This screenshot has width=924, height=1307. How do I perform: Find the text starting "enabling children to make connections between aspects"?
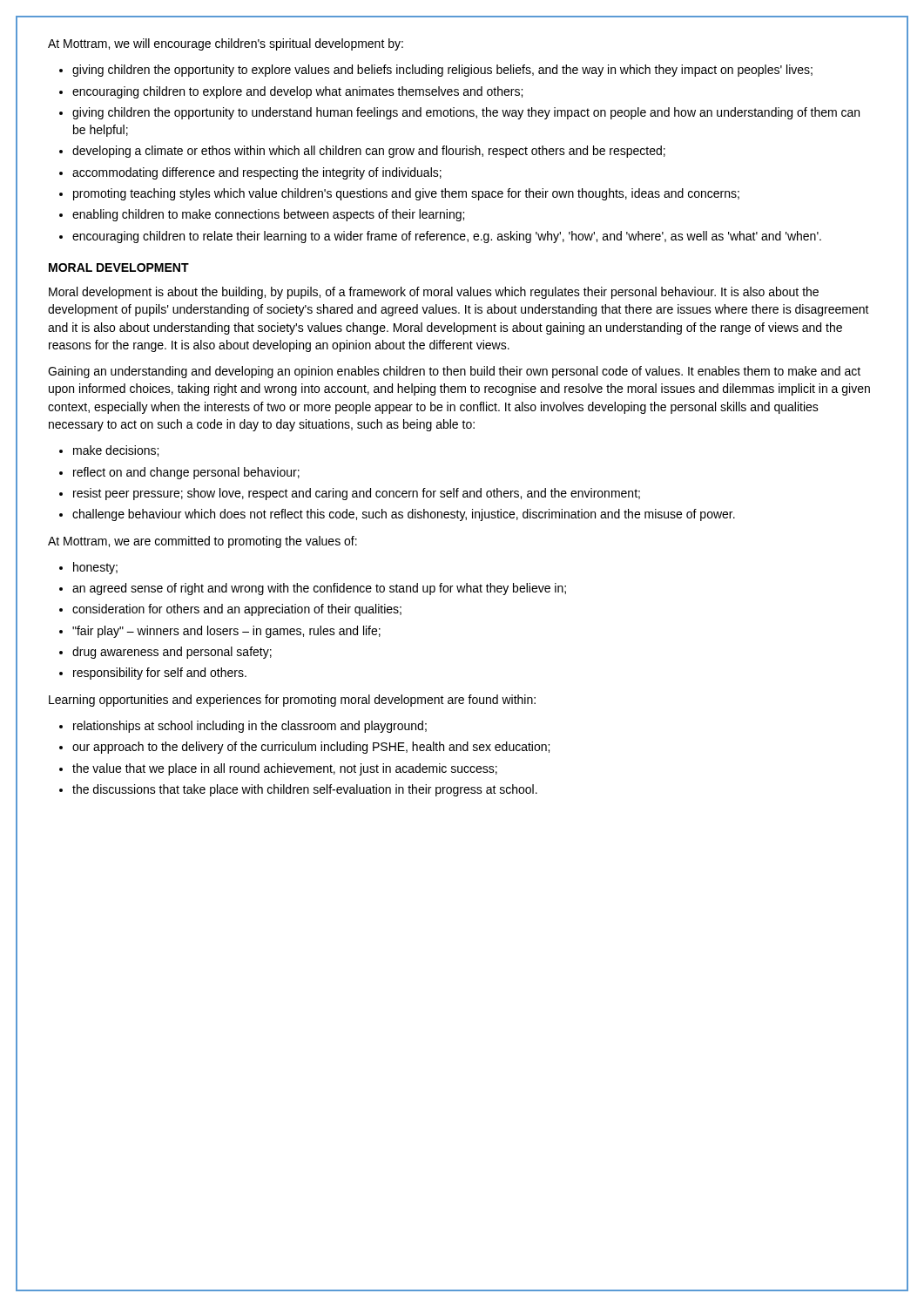click(269, 215)
